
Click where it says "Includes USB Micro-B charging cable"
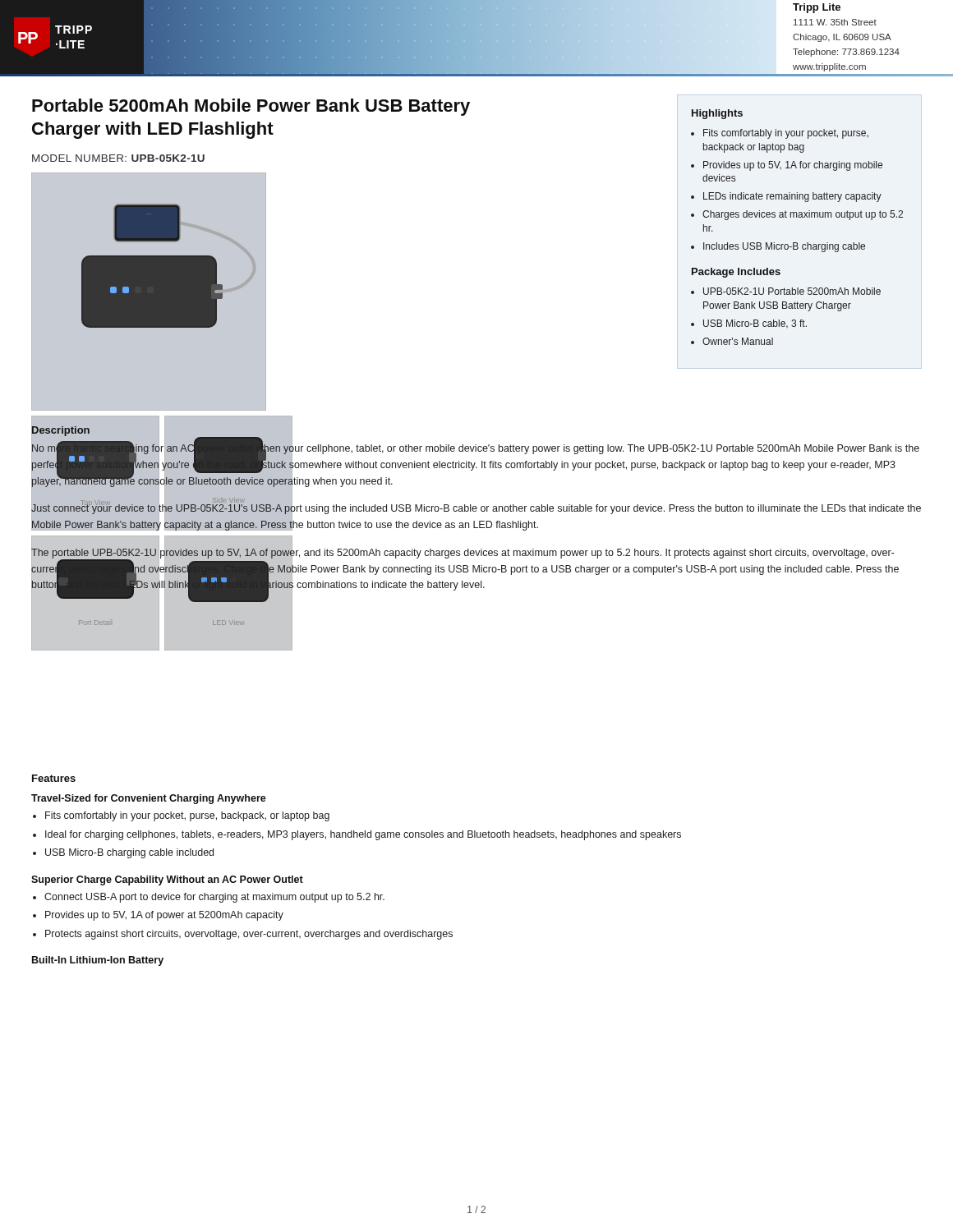pyautogui.click(x=784, y=246)
